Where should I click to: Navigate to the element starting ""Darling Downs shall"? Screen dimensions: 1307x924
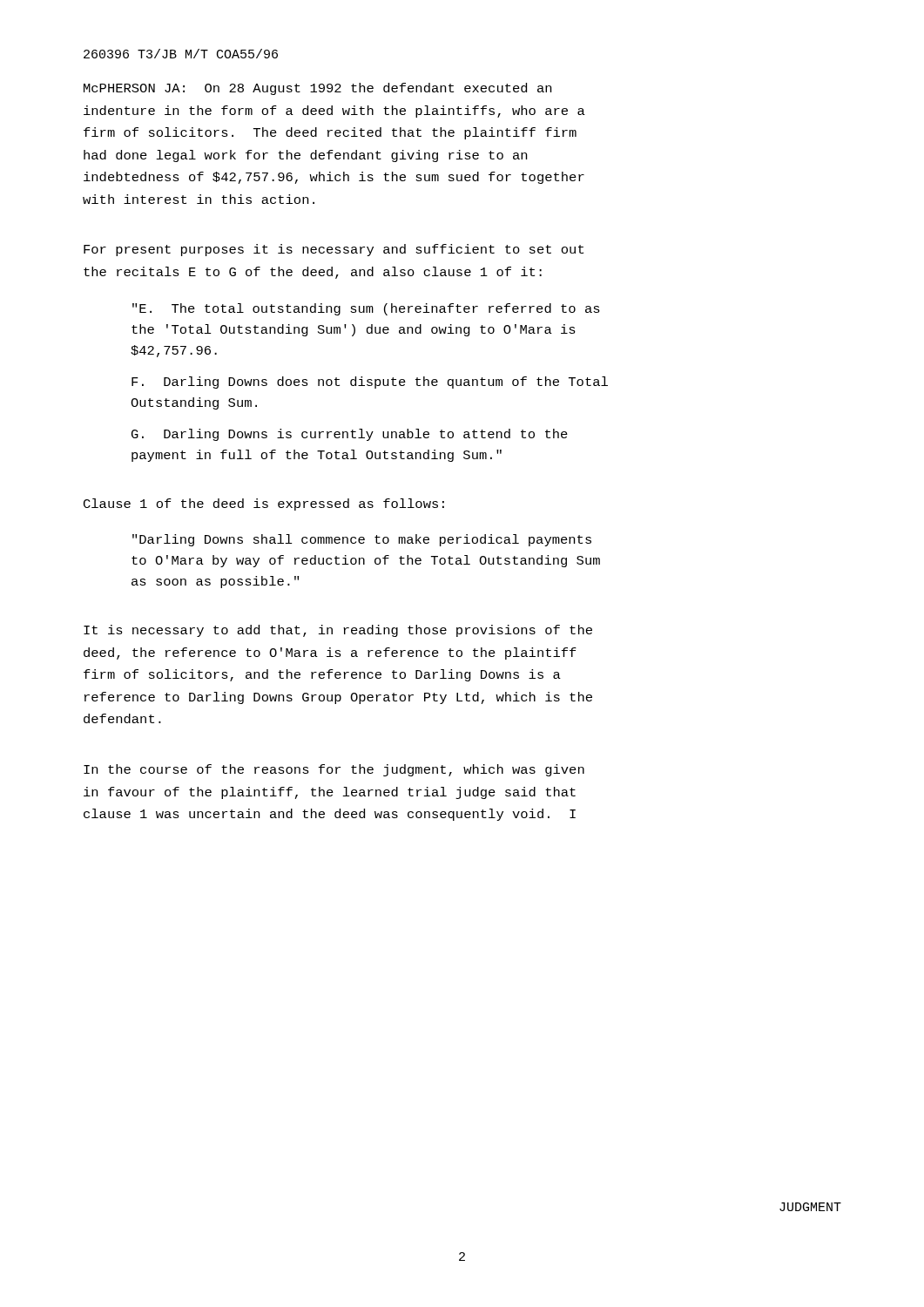pos(477,561)
